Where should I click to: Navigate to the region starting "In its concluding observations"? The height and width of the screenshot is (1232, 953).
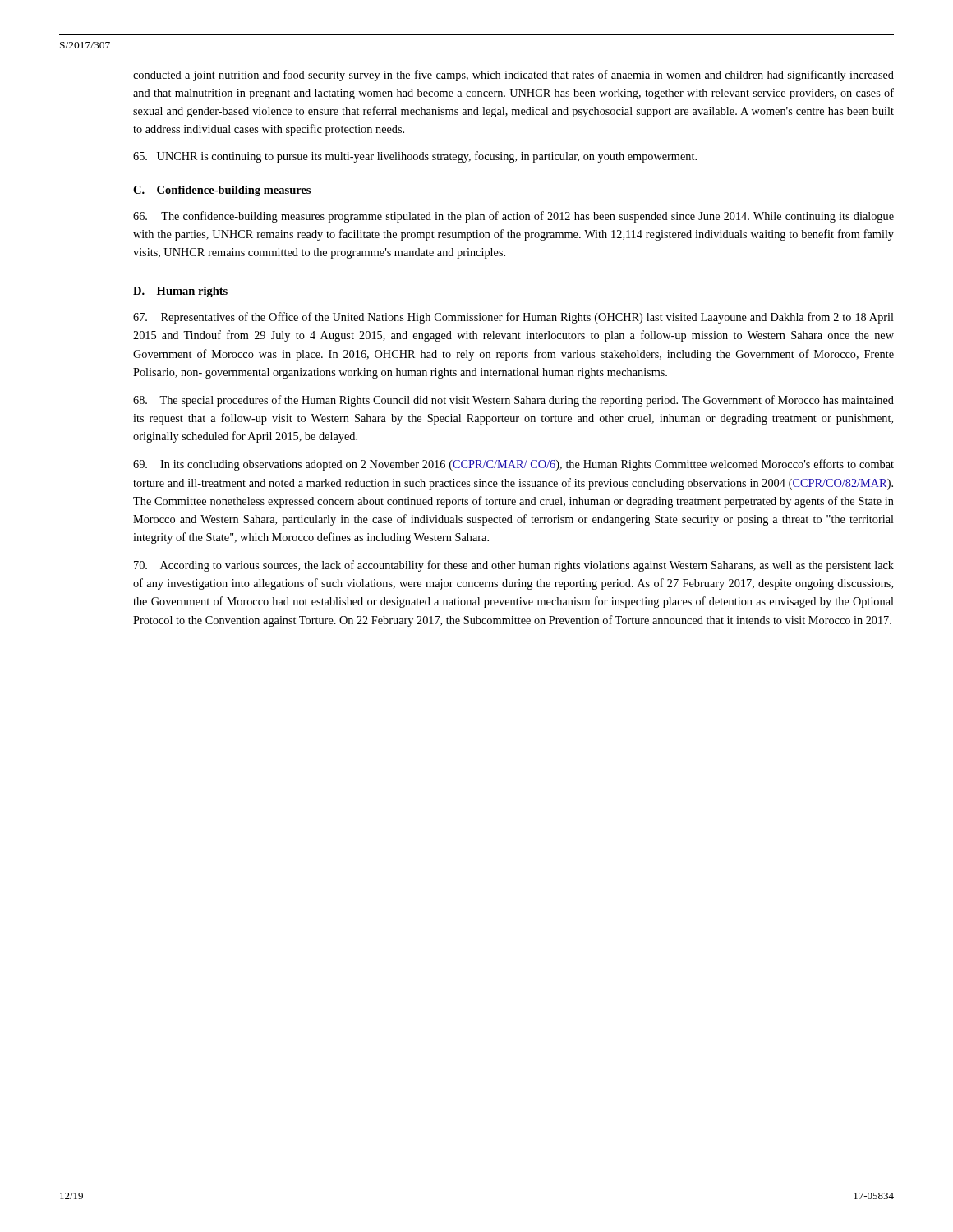[513, 501]
